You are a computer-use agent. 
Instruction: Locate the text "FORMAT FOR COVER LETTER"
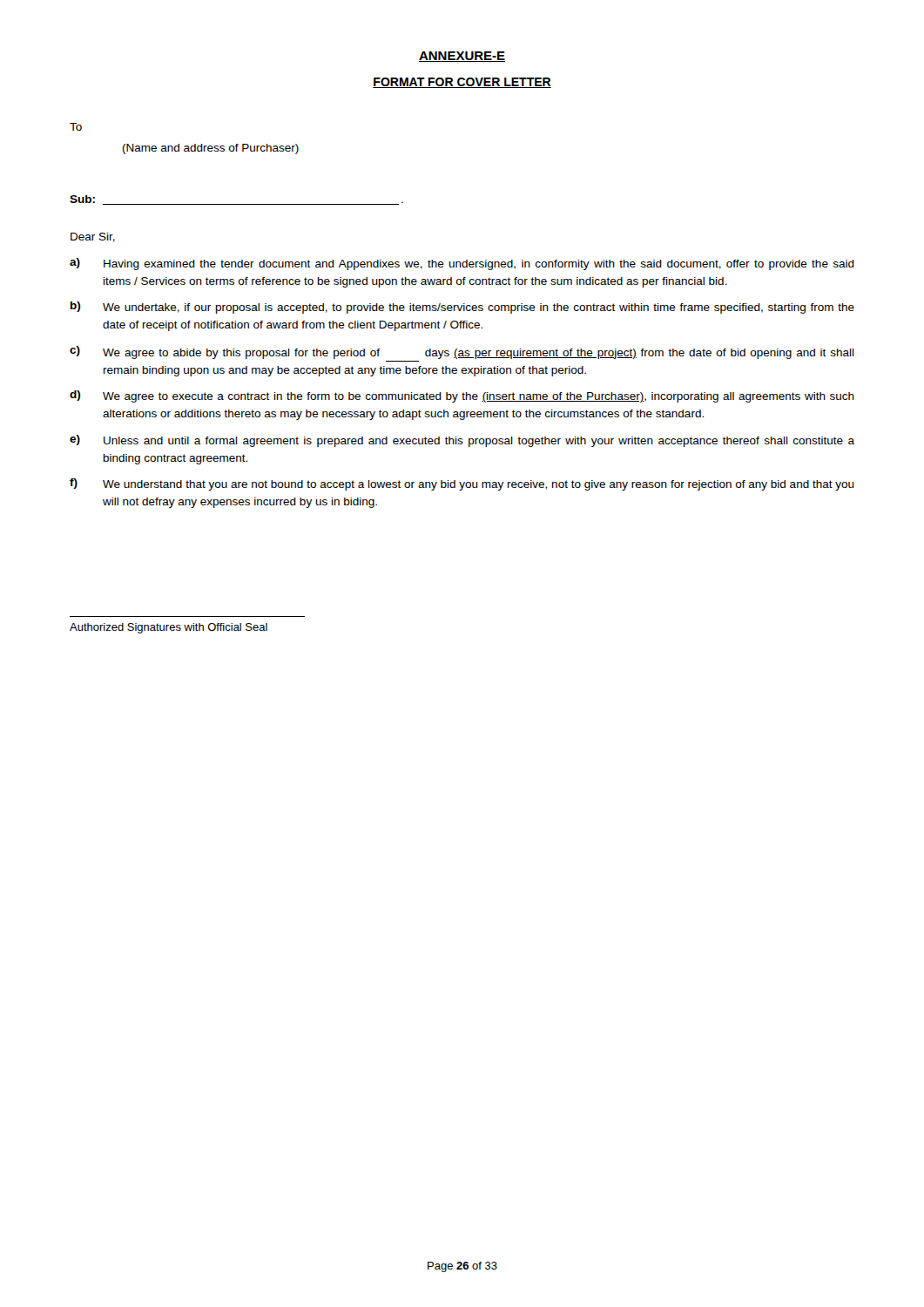[462, 82]
